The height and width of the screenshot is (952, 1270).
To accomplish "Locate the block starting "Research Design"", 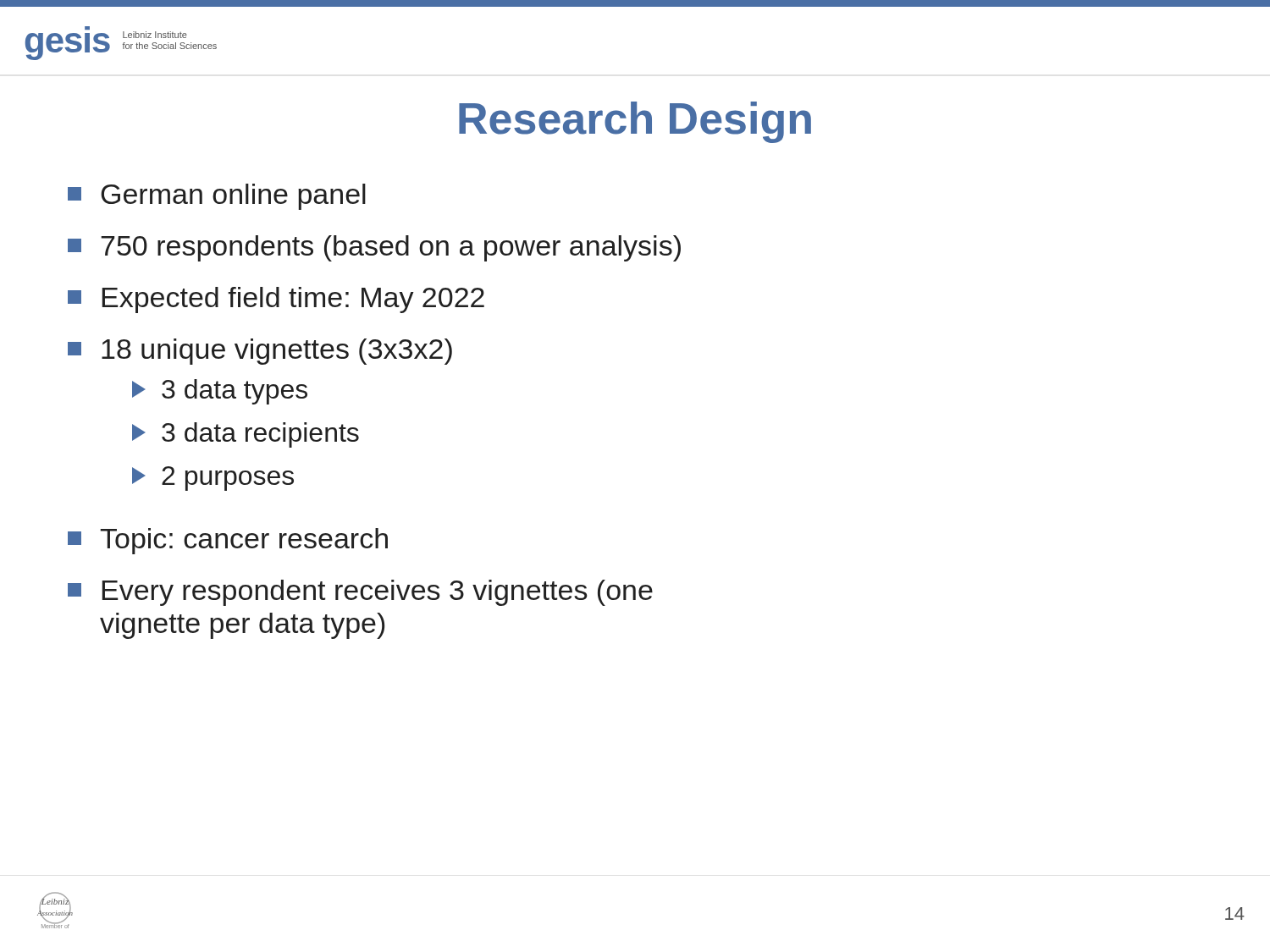I will pos(635,118).
